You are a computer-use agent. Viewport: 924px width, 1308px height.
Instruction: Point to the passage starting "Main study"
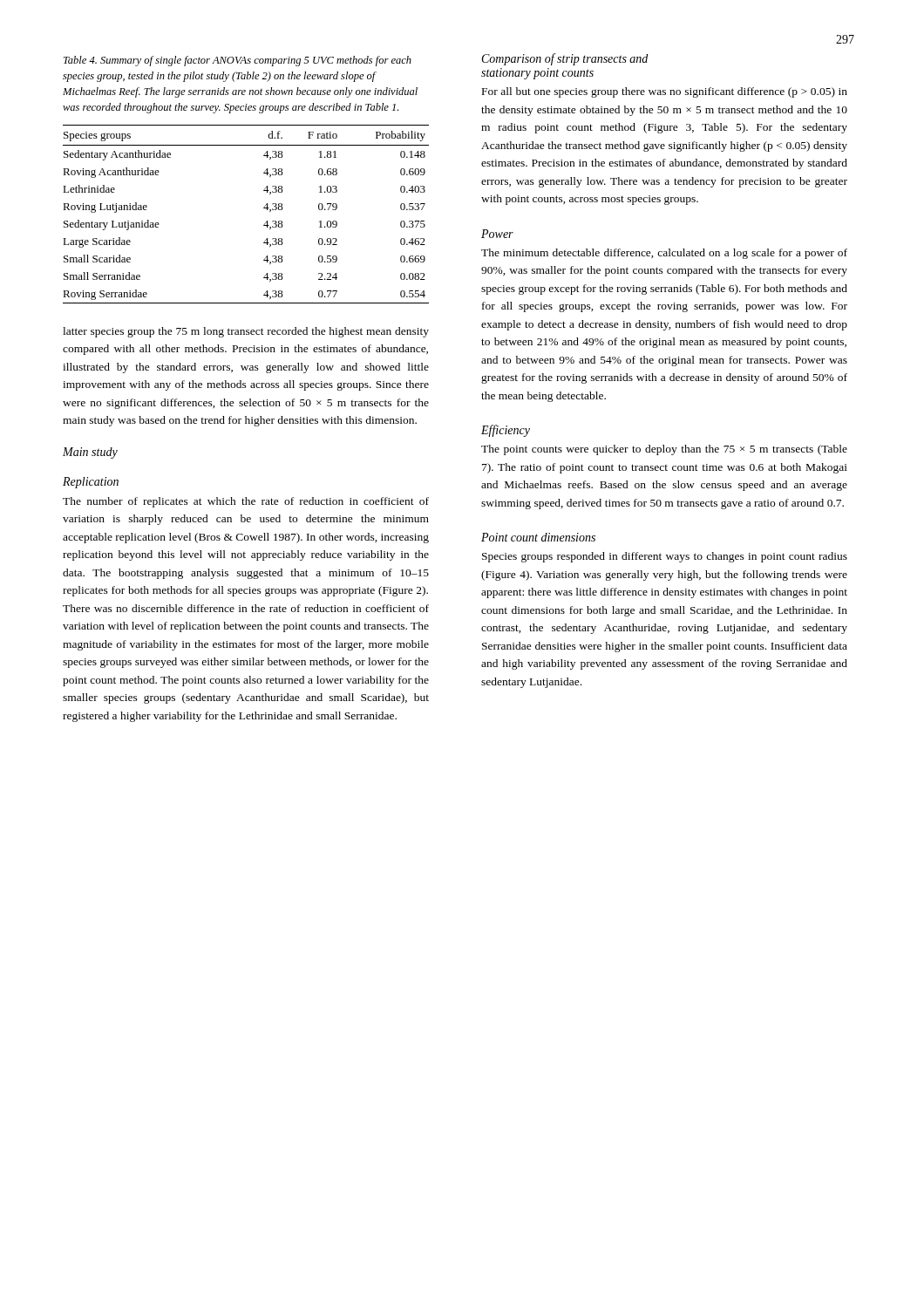pos(90,452)
